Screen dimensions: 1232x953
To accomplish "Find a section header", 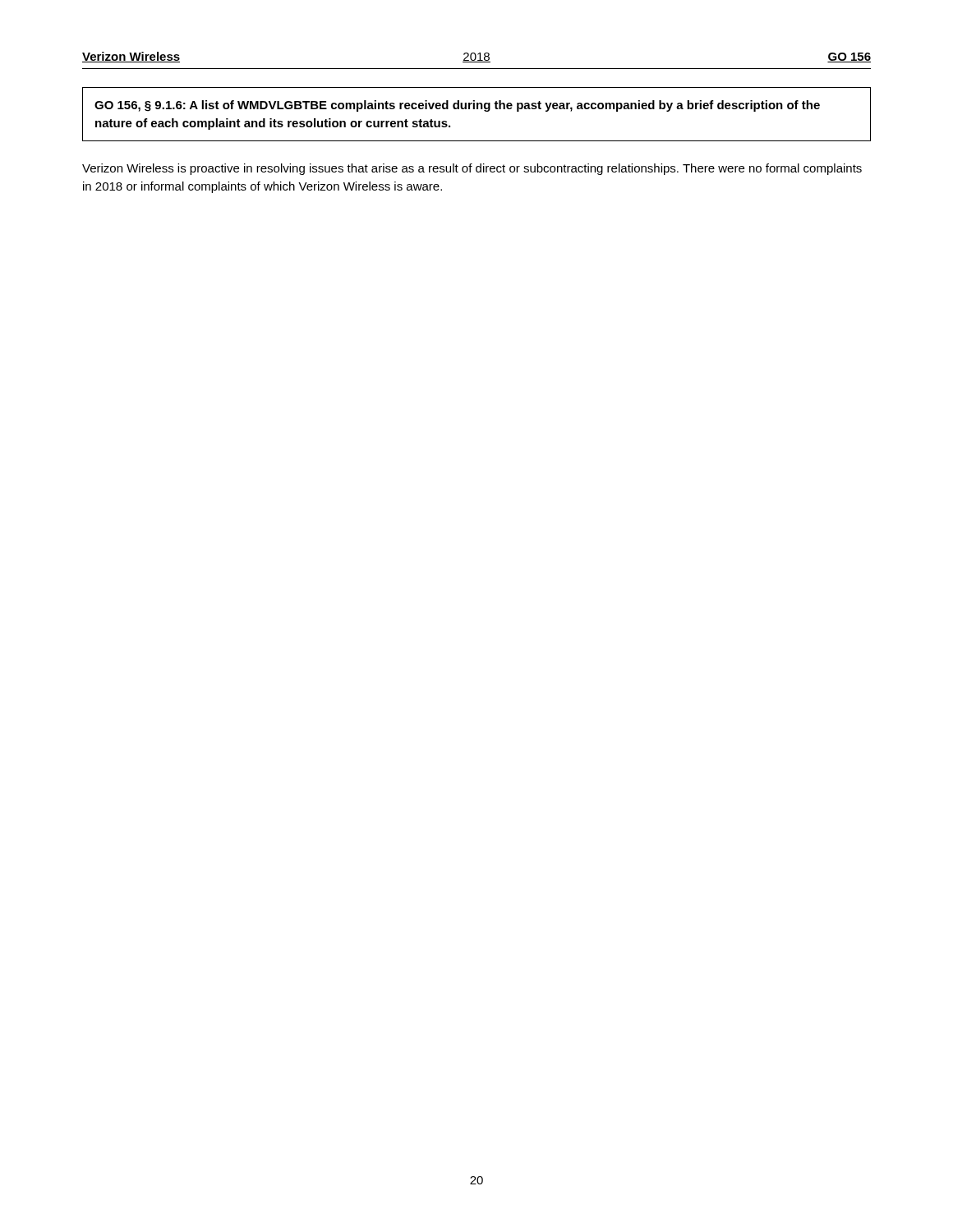I will click(457, 114).
